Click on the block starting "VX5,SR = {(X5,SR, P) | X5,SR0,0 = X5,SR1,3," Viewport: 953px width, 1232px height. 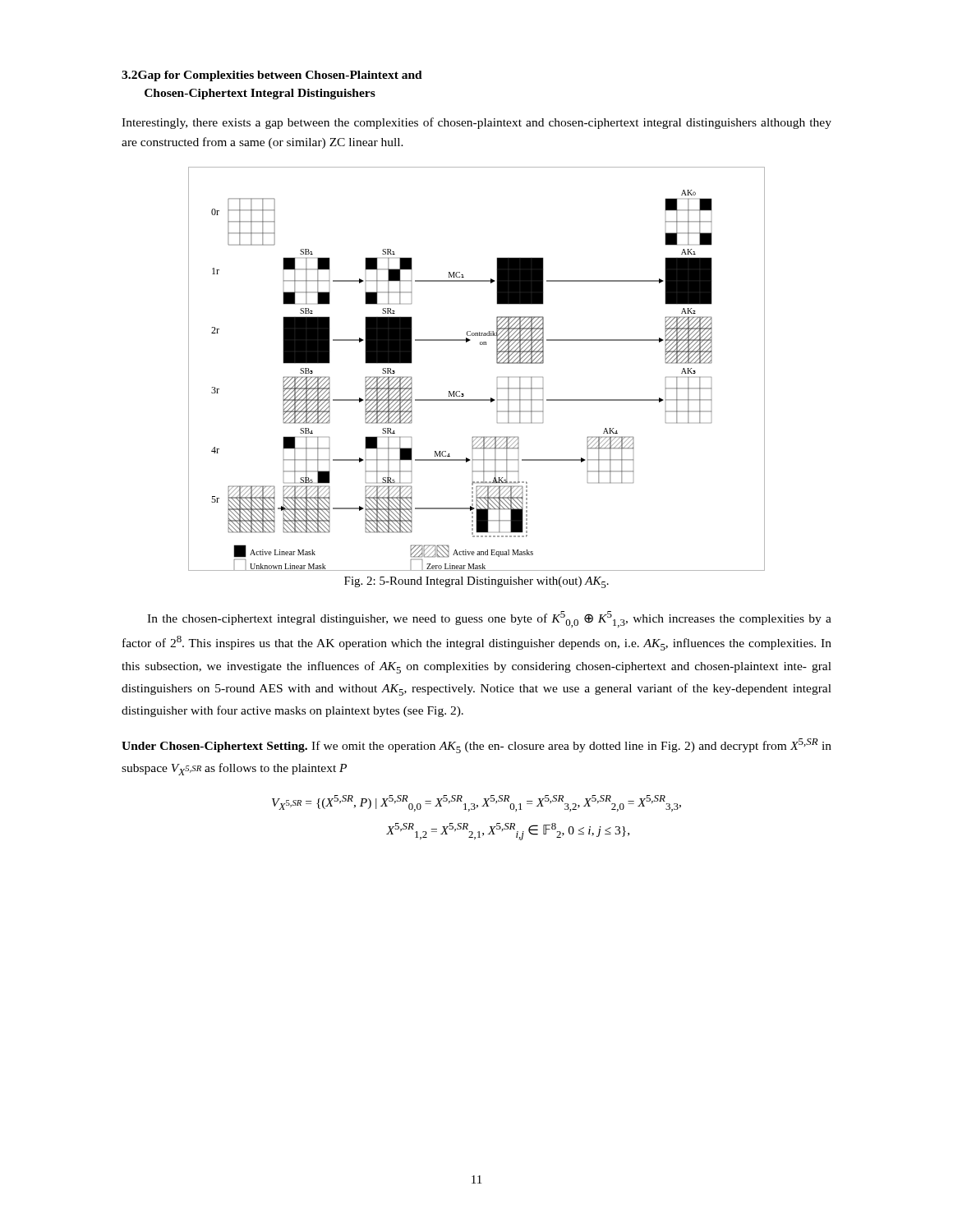pos(476,816)
